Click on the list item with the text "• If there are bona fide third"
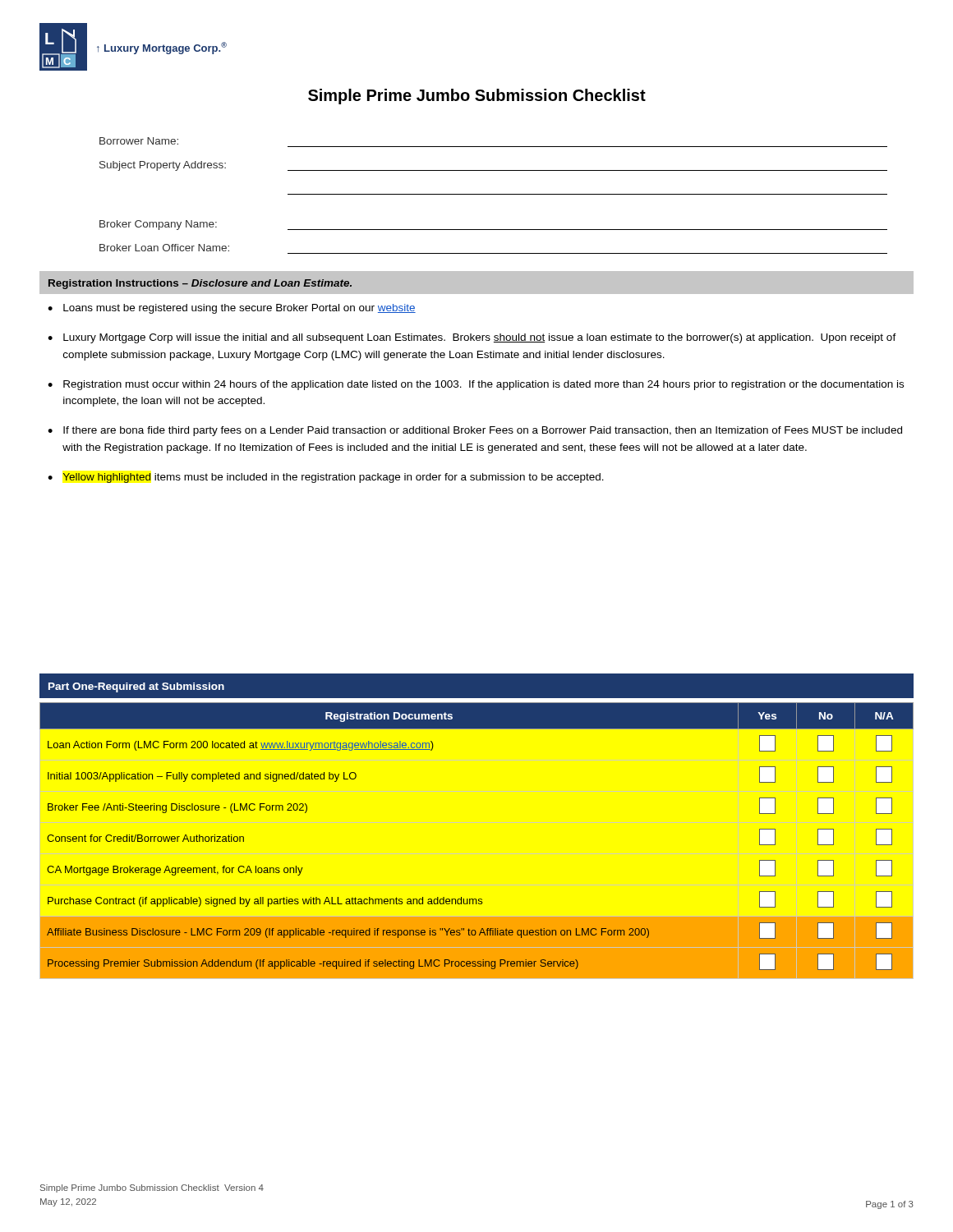This screenshot has width=953, height=1232. point(481,439)
